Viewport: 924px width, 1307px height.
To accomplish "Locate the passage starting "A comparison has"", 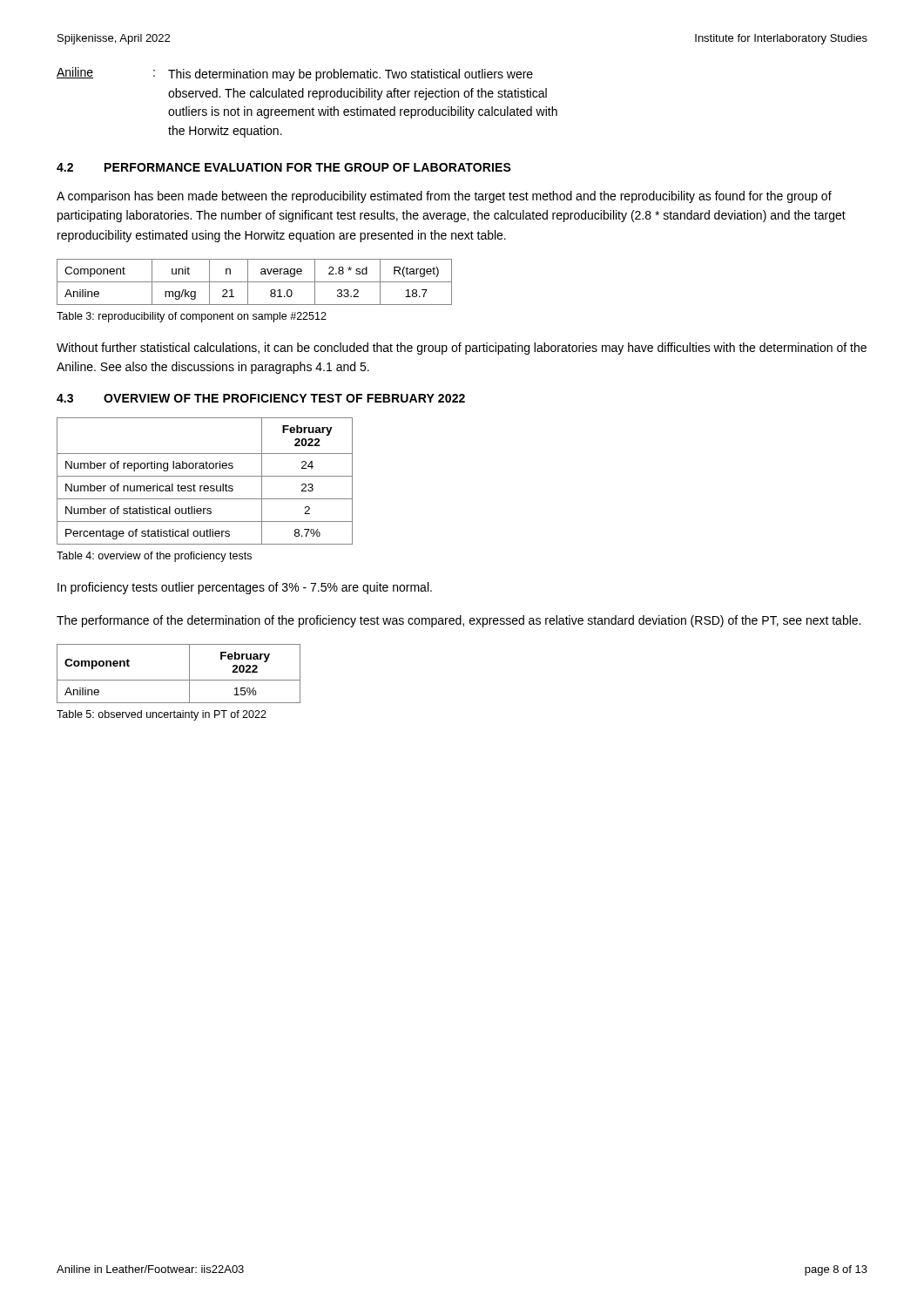I will (x=451, y=215).
